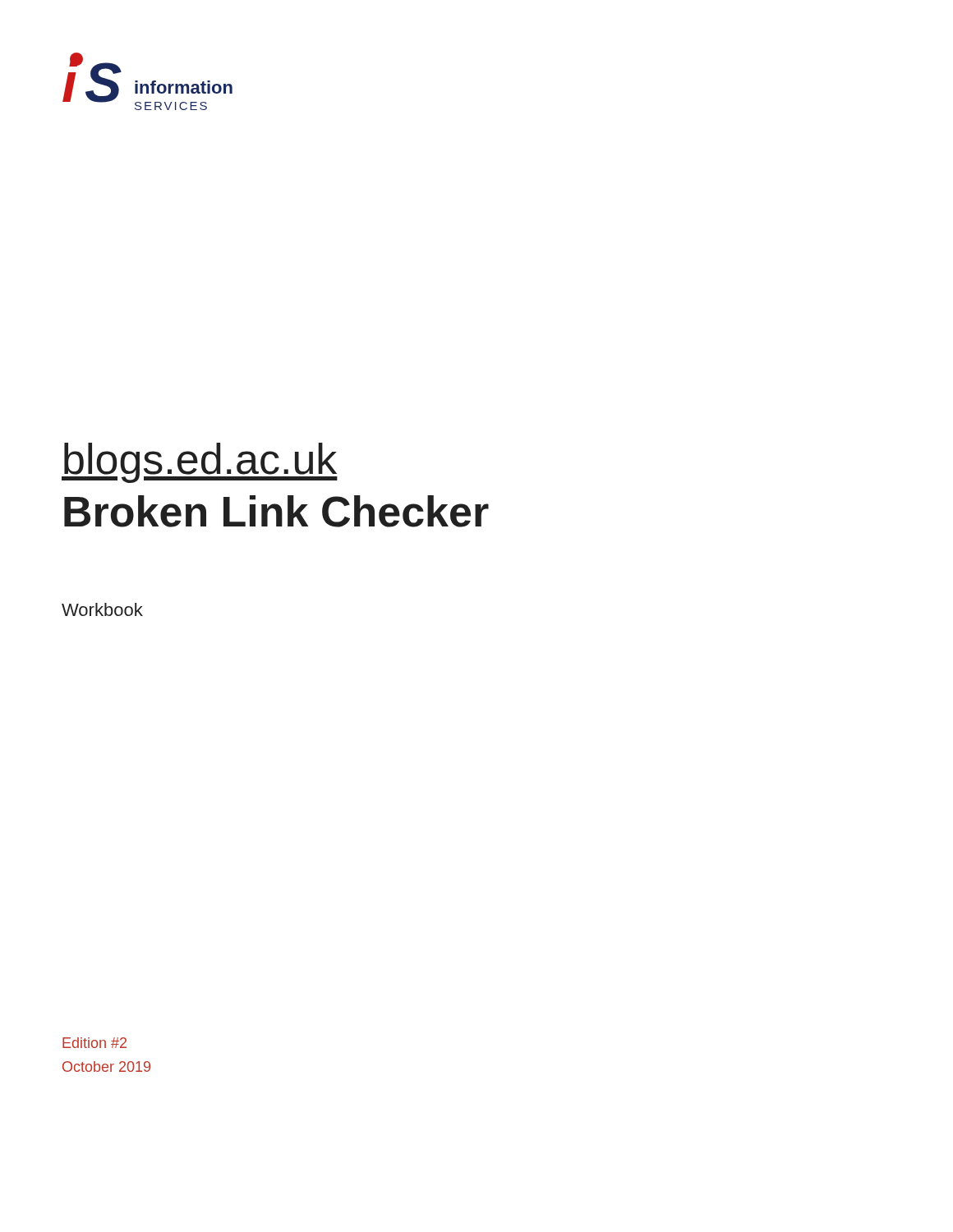Find the logo
The width and height of the screenshot is (953, 1232).
coord(189,84)
